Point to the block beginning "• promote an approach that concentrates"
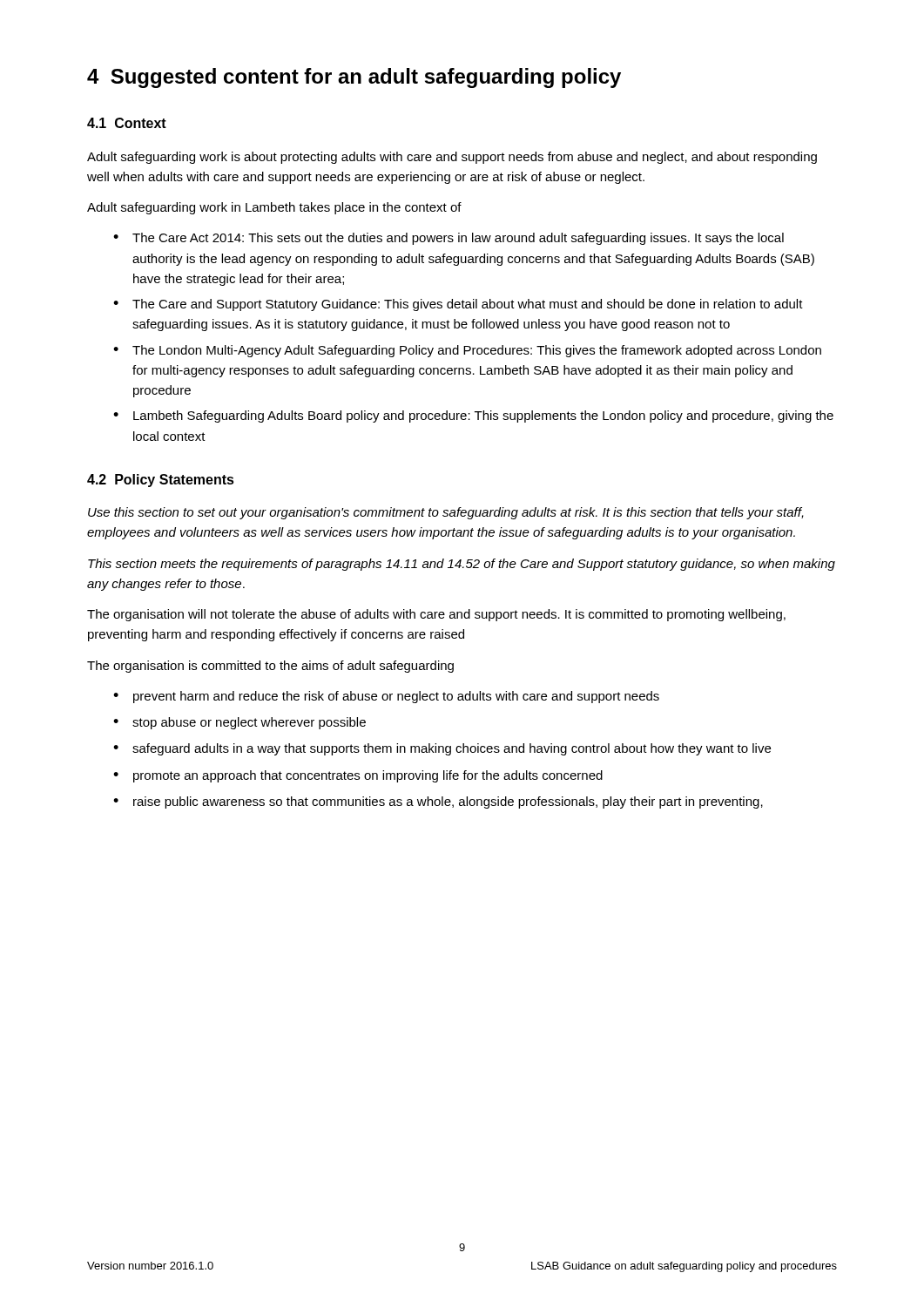This screenshot has width=924, height=1307. (x=475, y=775)
